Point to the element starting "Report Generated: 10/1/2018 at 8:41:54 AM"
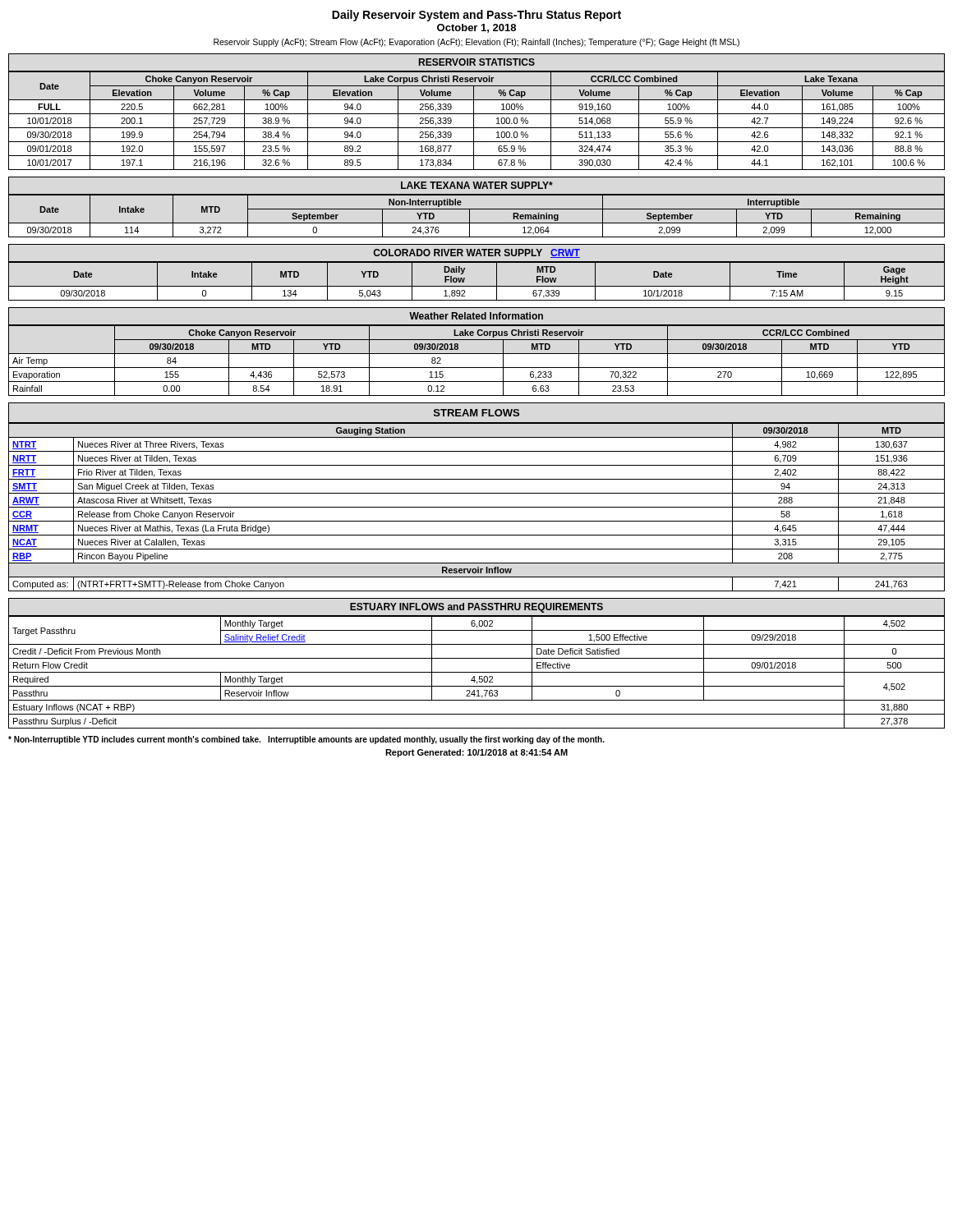The image size is (953, 1232). click(476, 752)
